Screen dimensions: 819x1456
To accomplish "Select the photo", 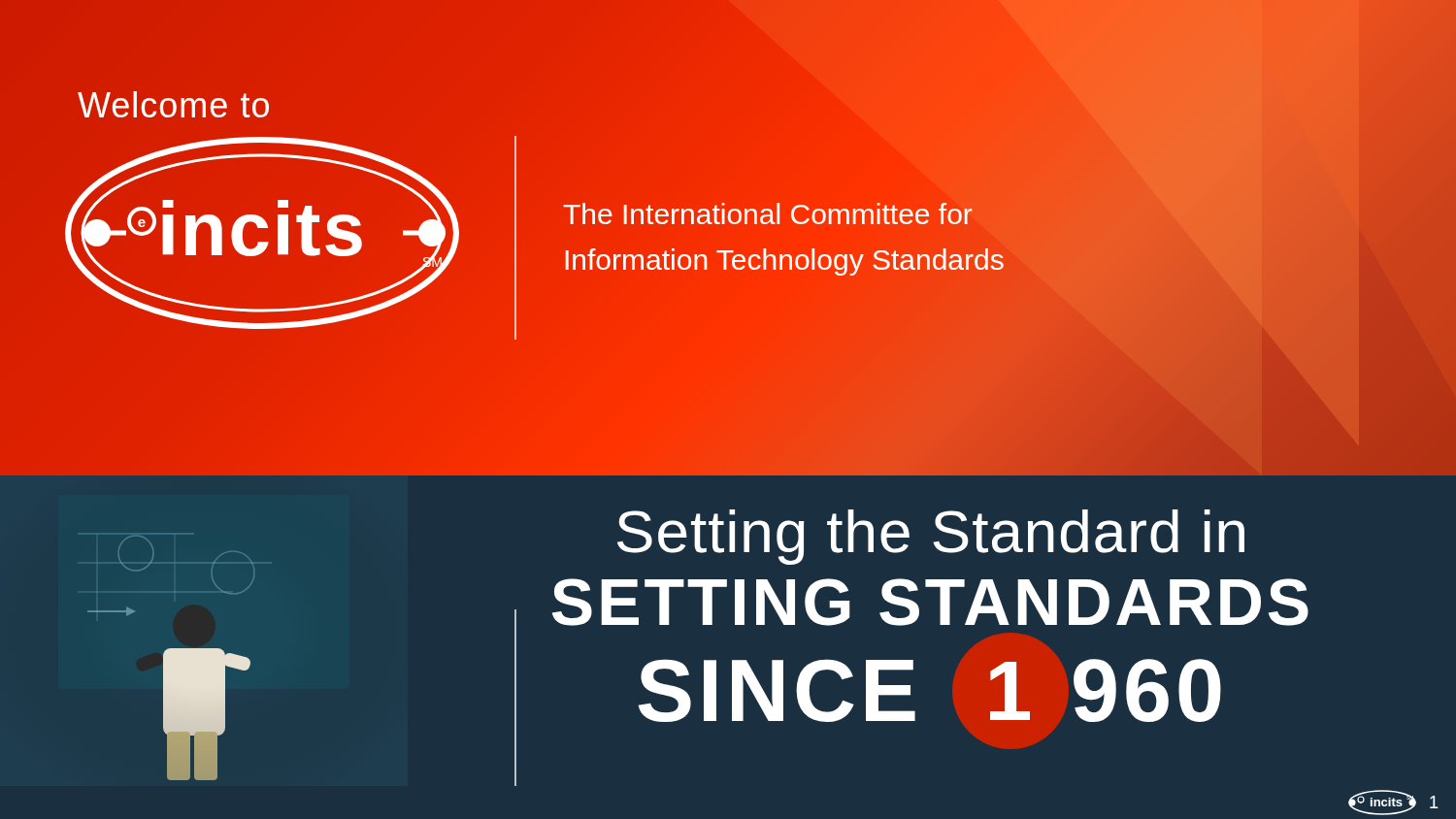I will (204, 631).
